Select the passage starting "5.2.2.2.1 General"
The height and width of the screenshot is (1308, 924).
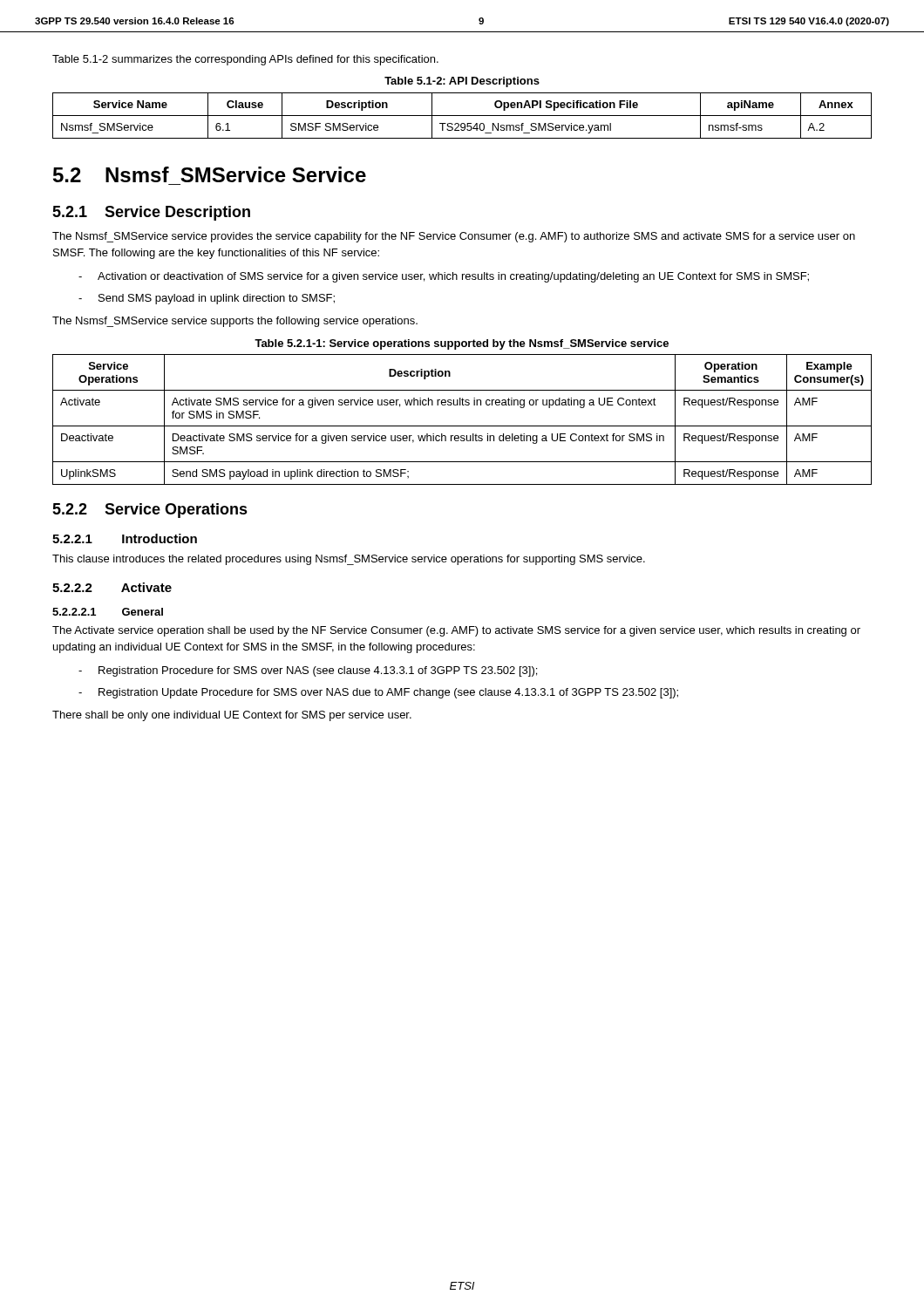pyautogui.click(x=75, y=612)
